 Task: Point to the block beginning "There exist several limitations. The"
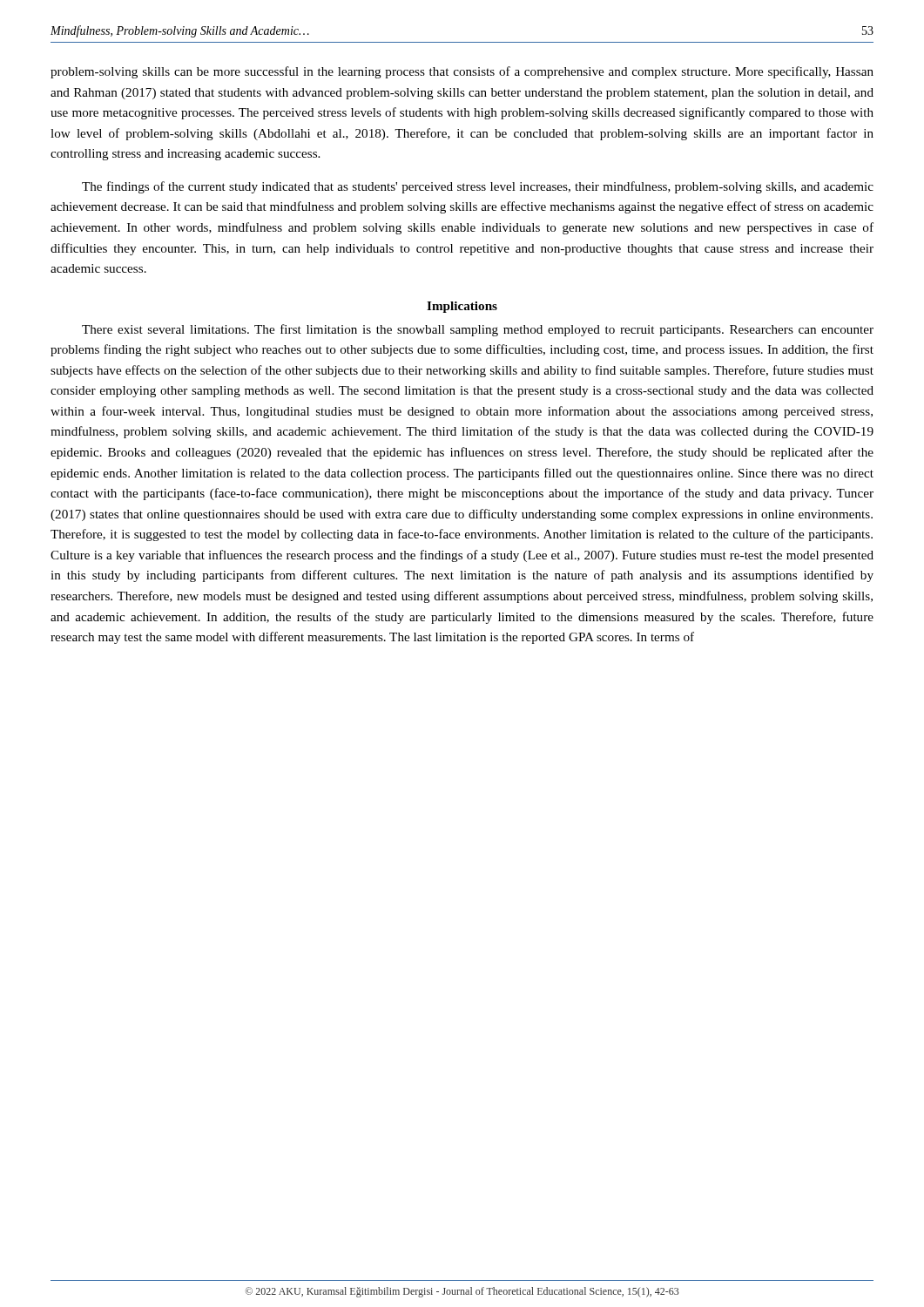462,483
